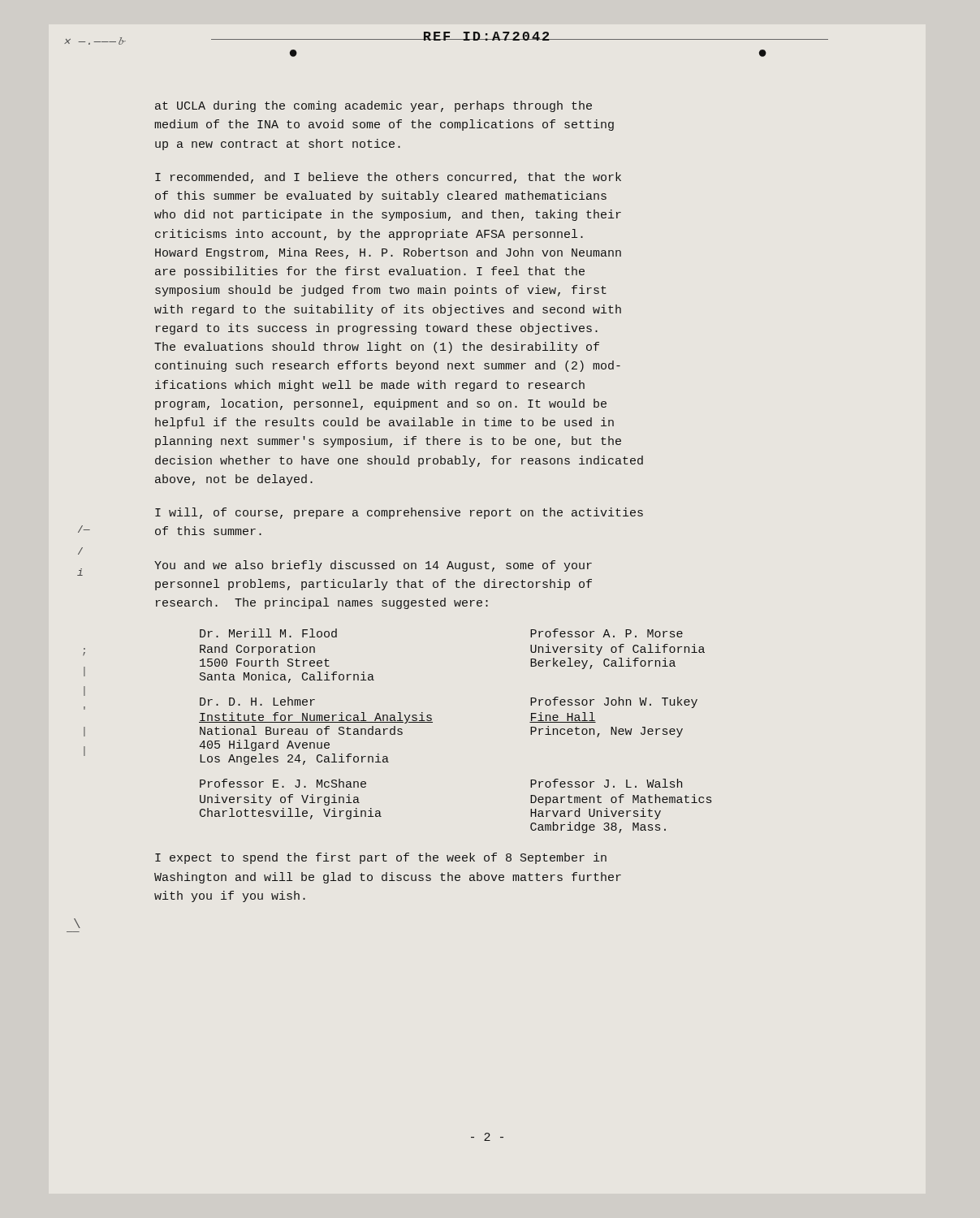Point to the block starting "I recommended, and I believe the others concurred,"

(399, 329)
